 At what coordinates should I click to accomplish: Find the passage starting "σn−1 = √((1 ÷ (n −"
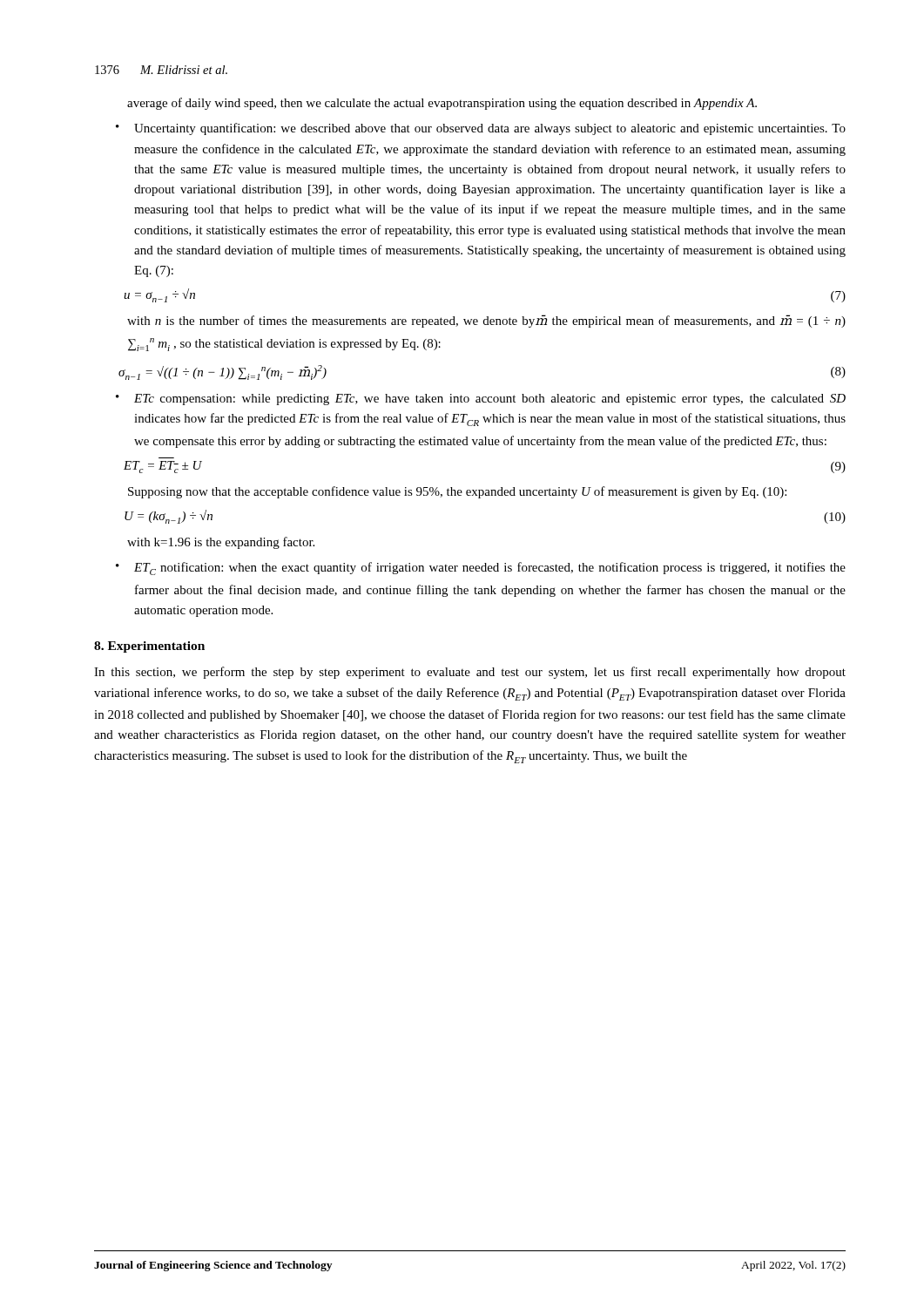(223, 372)
